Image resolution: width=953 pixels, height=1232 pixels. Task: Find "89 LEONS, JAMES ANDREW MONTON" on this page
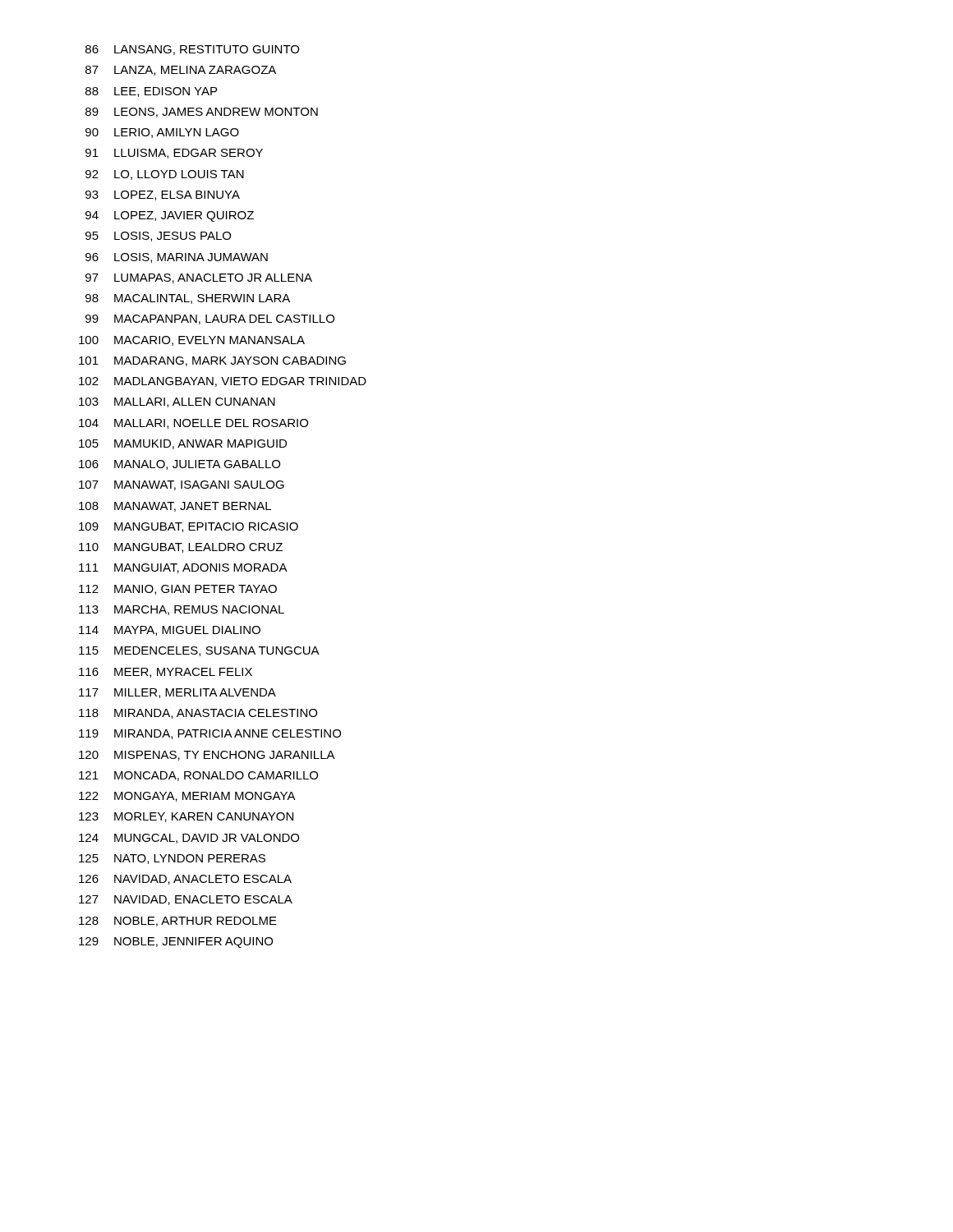(x=187, y=111)
